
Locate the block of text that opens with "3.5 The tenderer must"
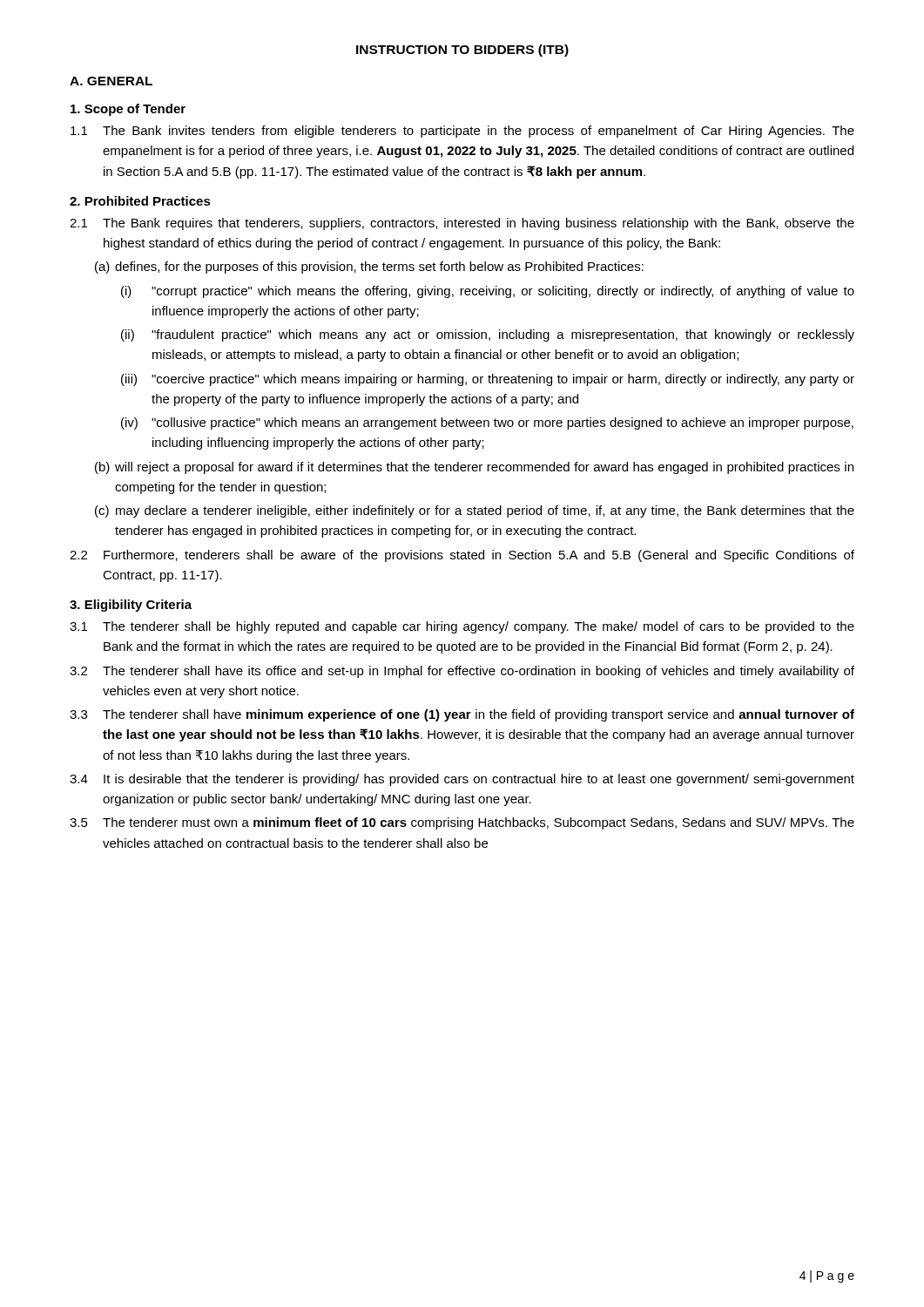(462, 833)
